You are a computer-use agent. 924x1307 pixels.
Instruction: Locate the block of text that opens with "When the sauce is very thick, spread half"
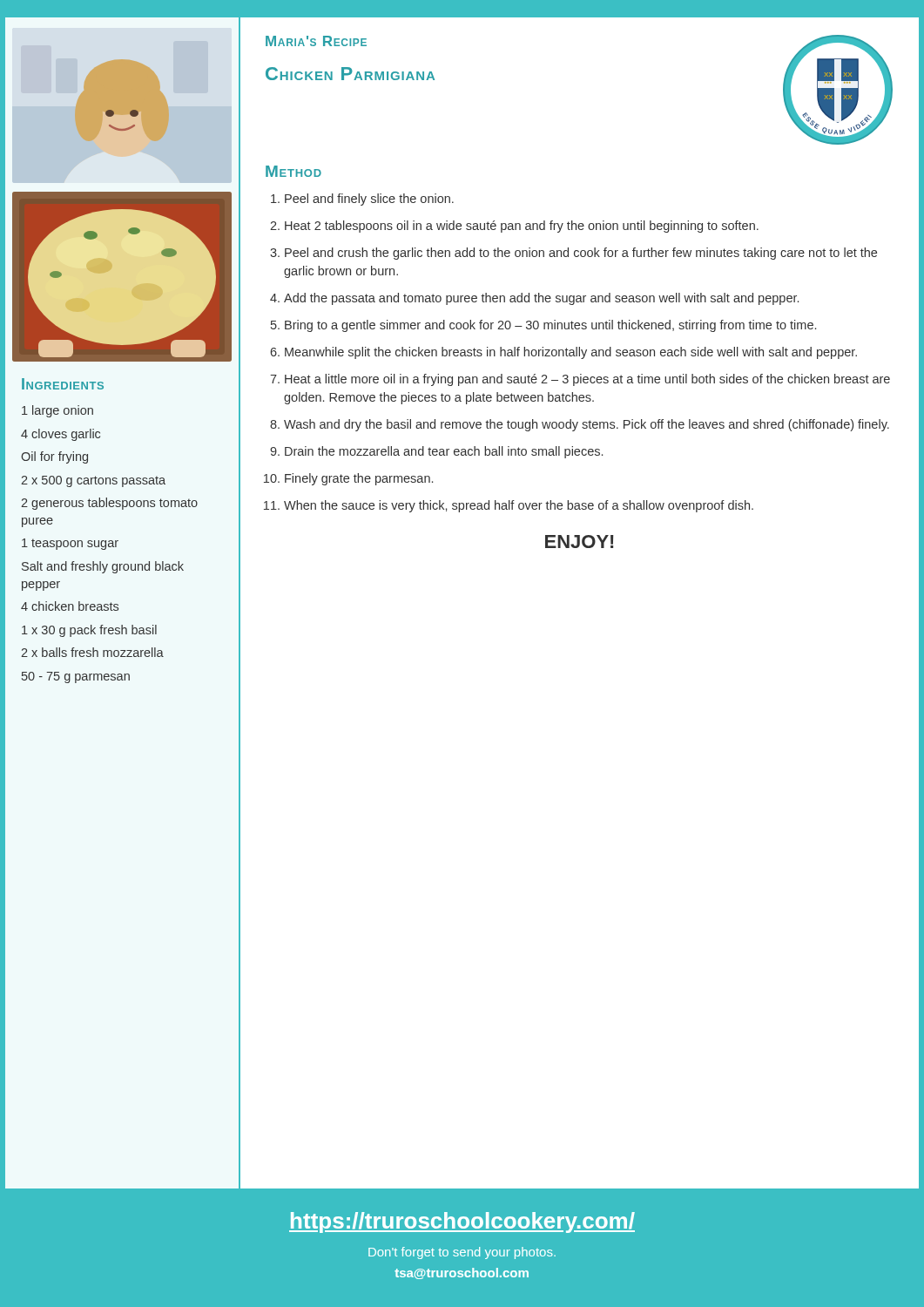point(519,506)
